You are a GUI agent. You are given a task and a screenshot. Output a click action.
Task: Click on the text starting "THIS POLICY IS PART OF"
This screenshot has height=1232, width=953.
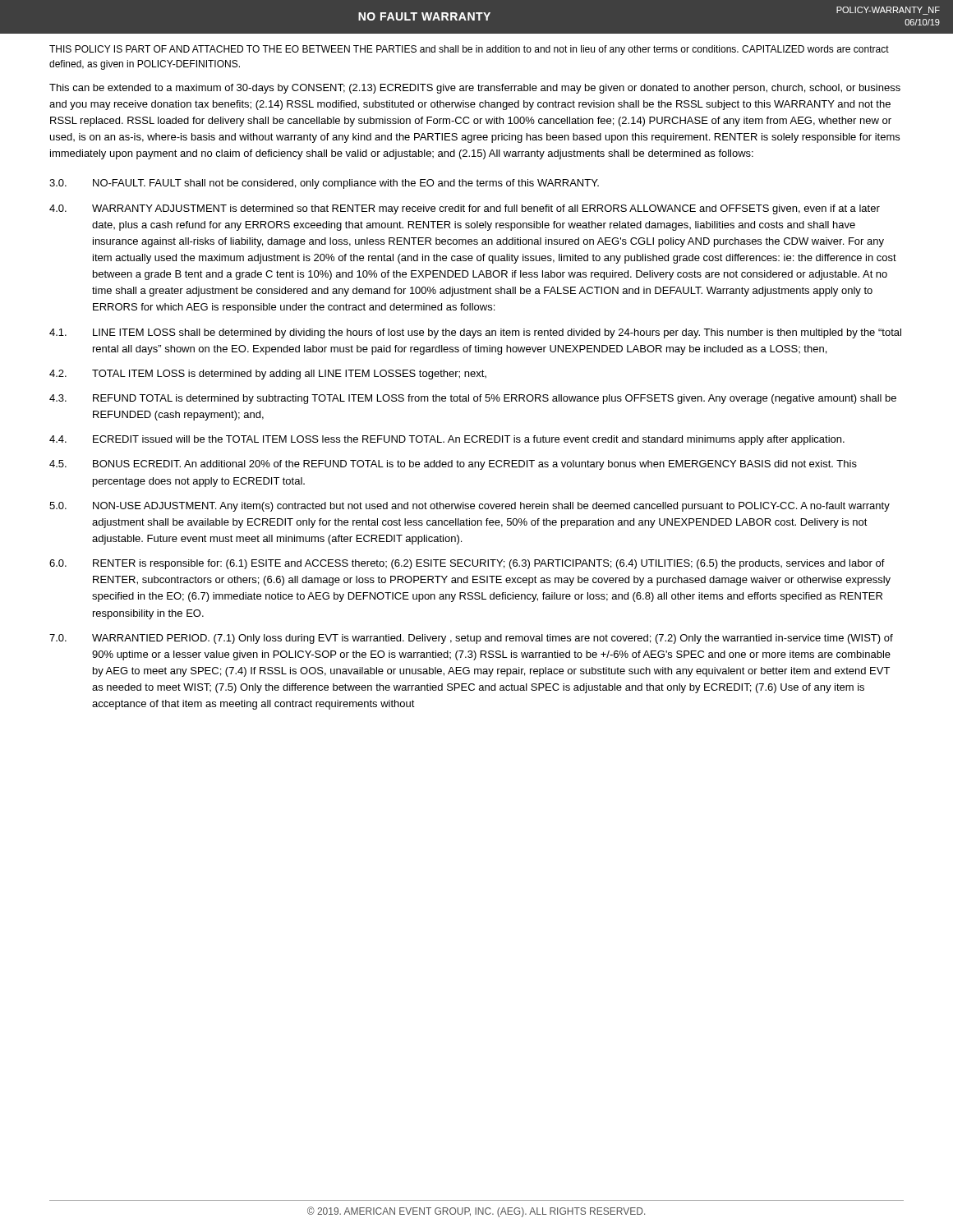coord(469,56)
